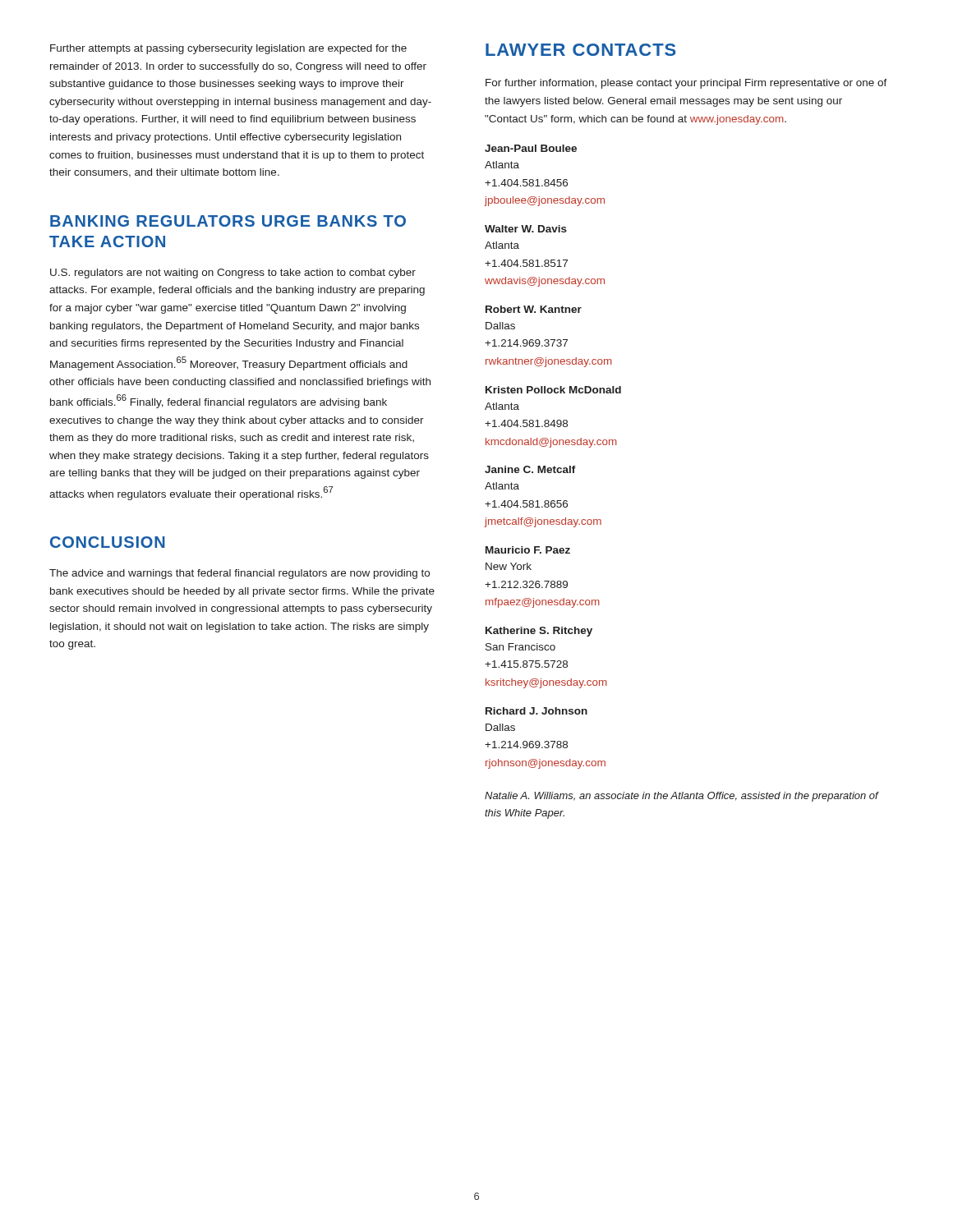This screenshot has width=953, height=1232.
Task: Find the block on this page that starts "Mauricio F. Paez New"
Action: [528, 550]
